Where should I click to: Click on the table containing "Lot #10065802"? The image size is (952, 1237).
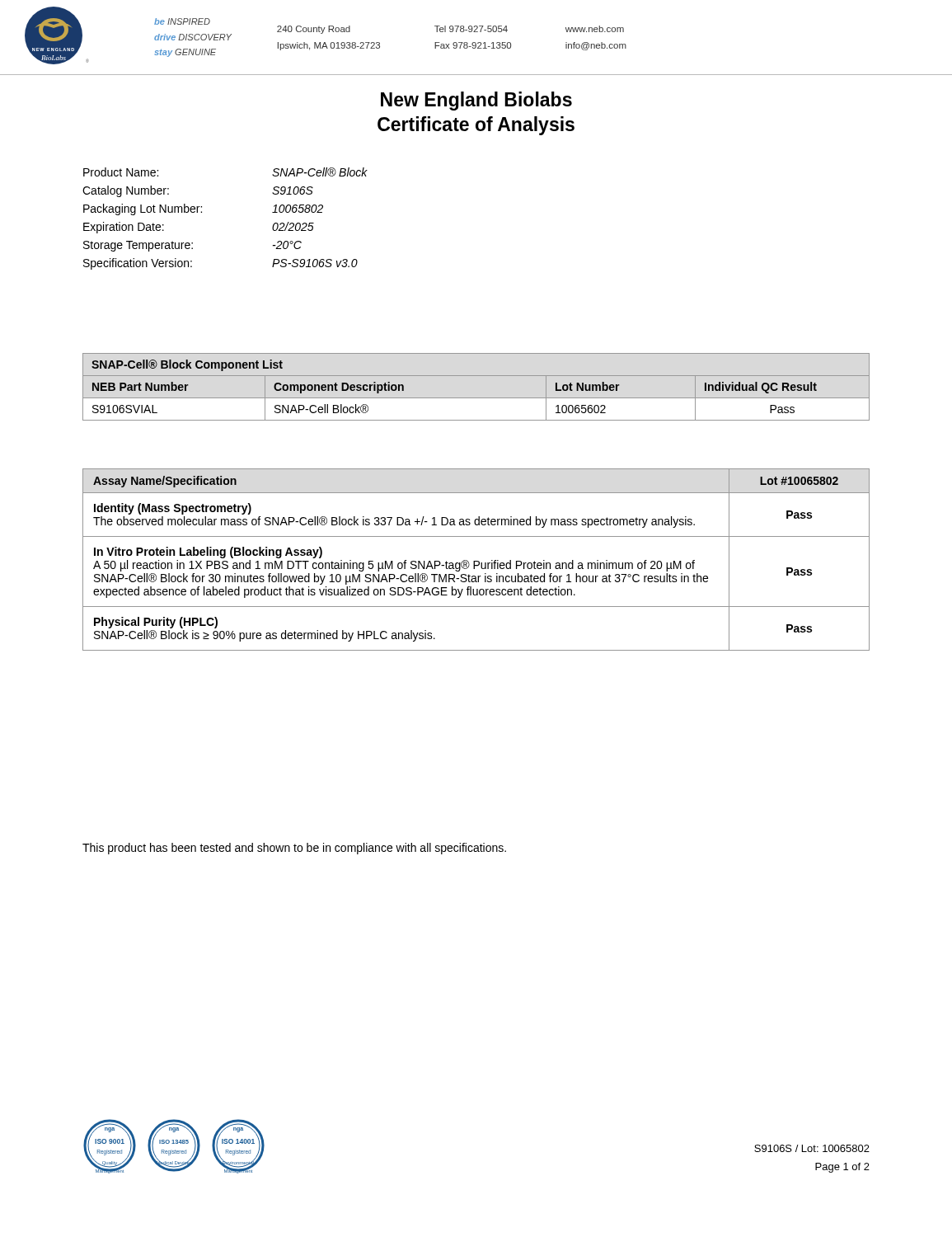pos(476,560)
